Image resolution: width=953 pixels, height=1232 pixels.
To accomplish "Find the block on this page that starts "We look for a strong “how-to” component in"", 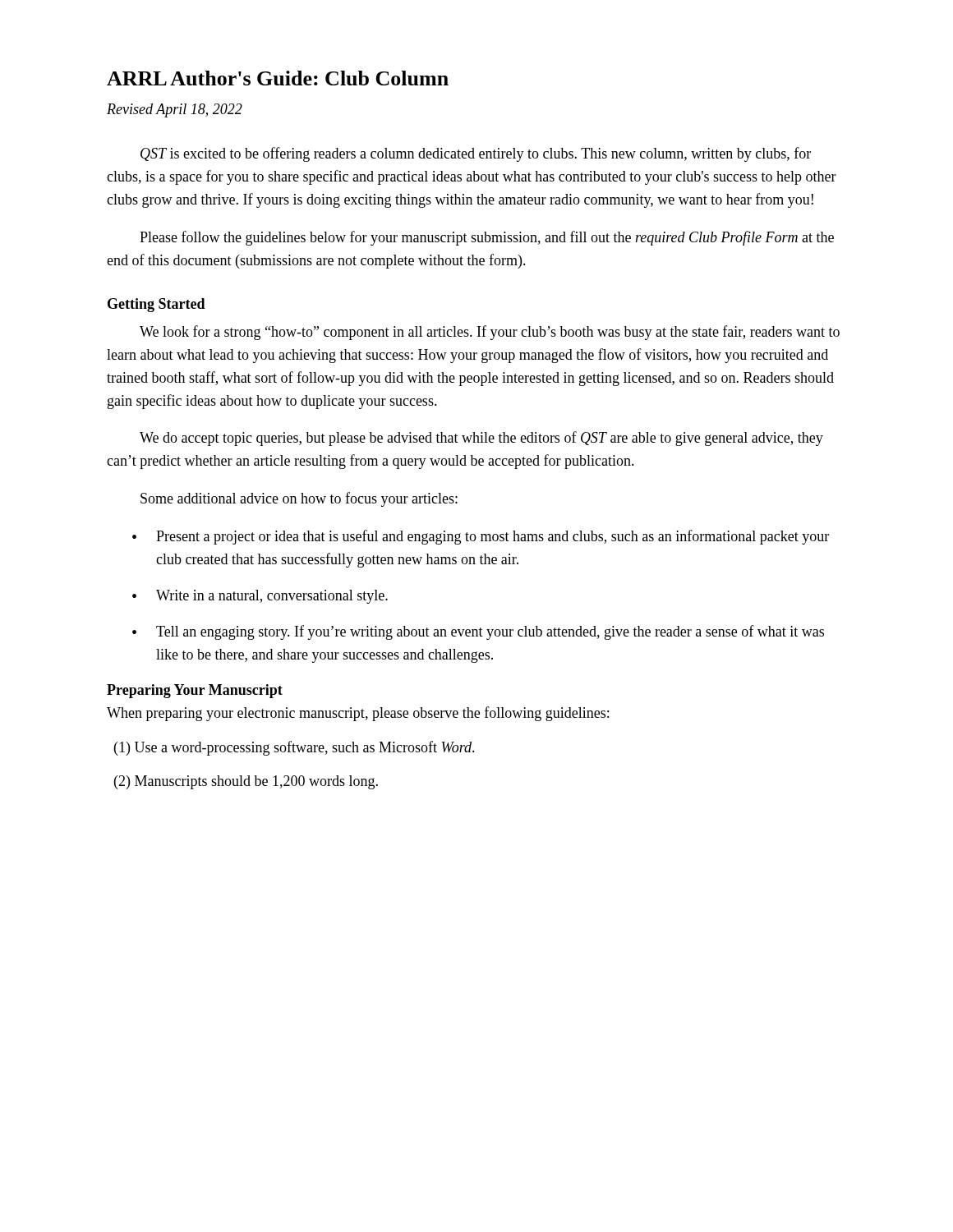I will (476, 367).
